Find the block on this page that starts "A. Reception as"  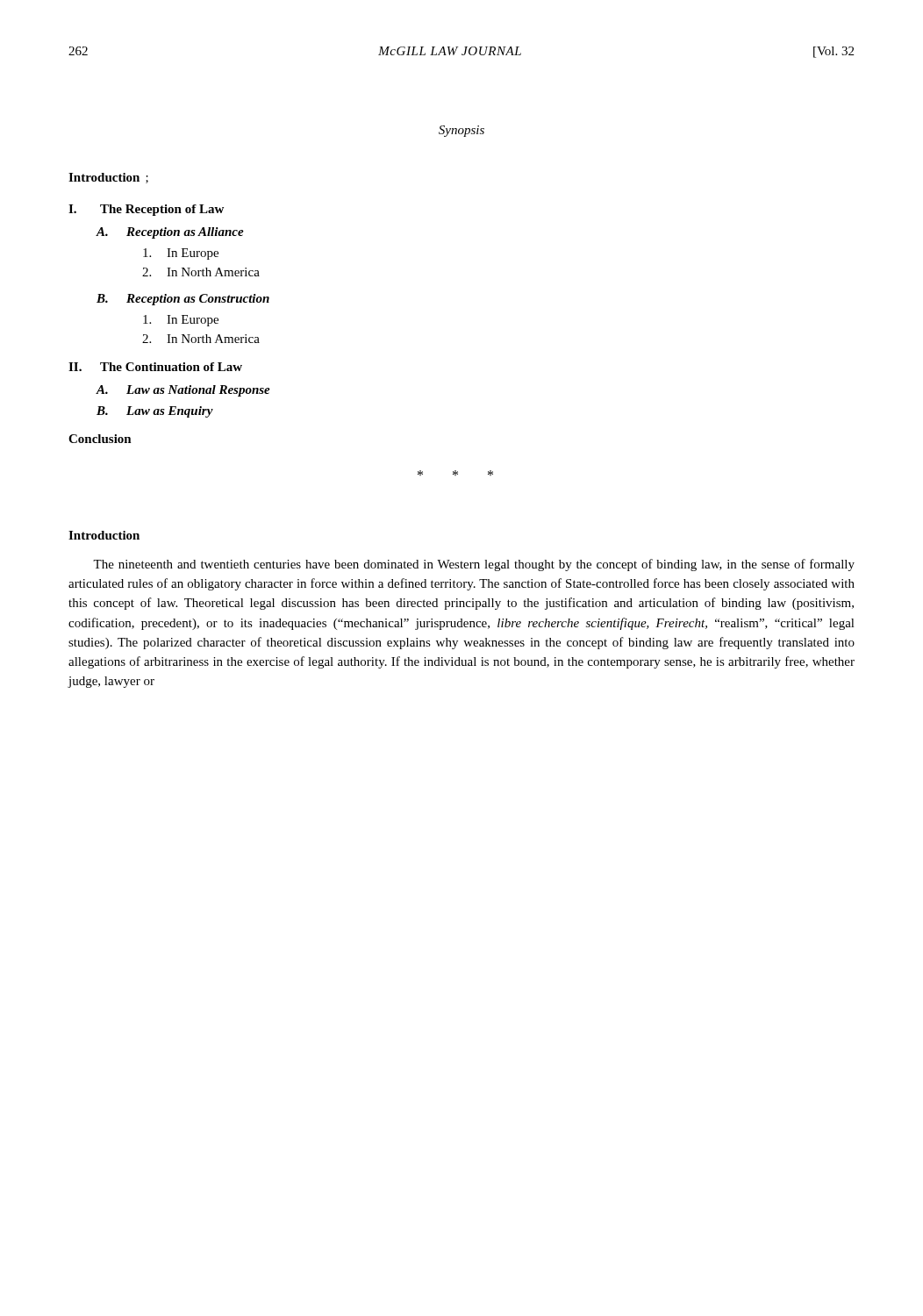pos(170,232)
